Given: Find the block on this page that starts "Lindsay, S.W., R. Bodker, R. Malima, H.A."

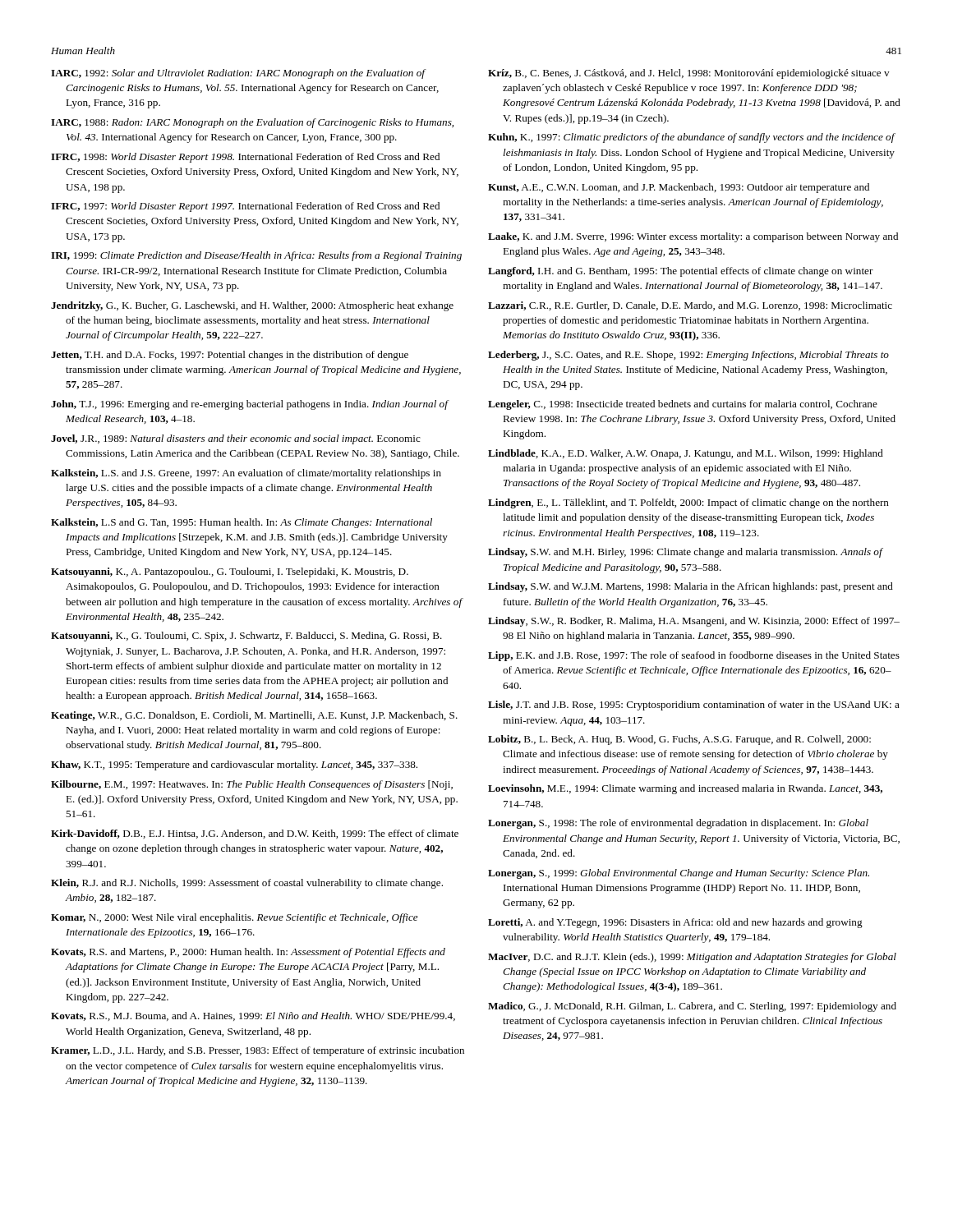Looking at the screenshot, I should (694, 628).
